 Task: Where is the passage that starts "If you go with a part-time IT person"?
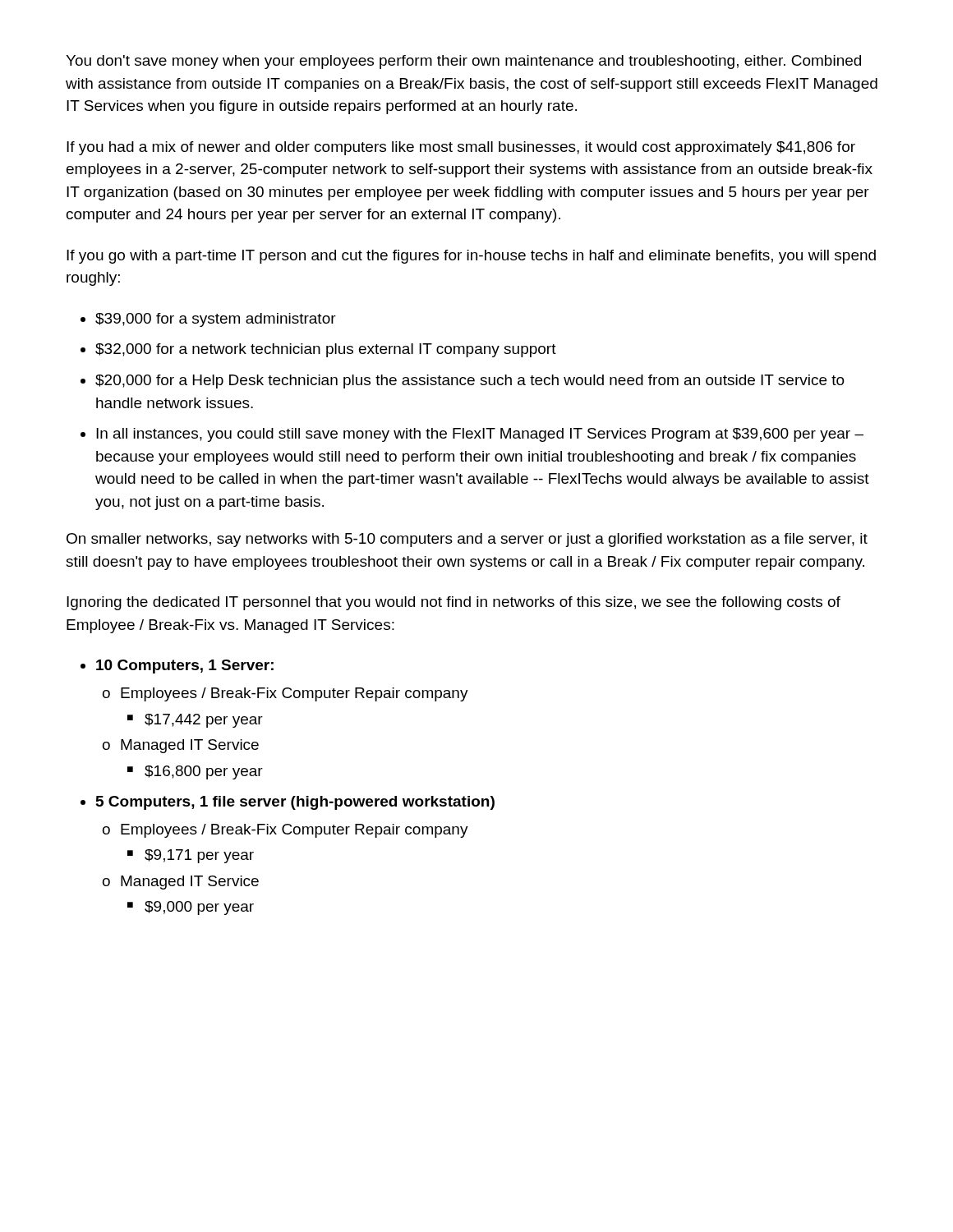click(x=471, y=266)
